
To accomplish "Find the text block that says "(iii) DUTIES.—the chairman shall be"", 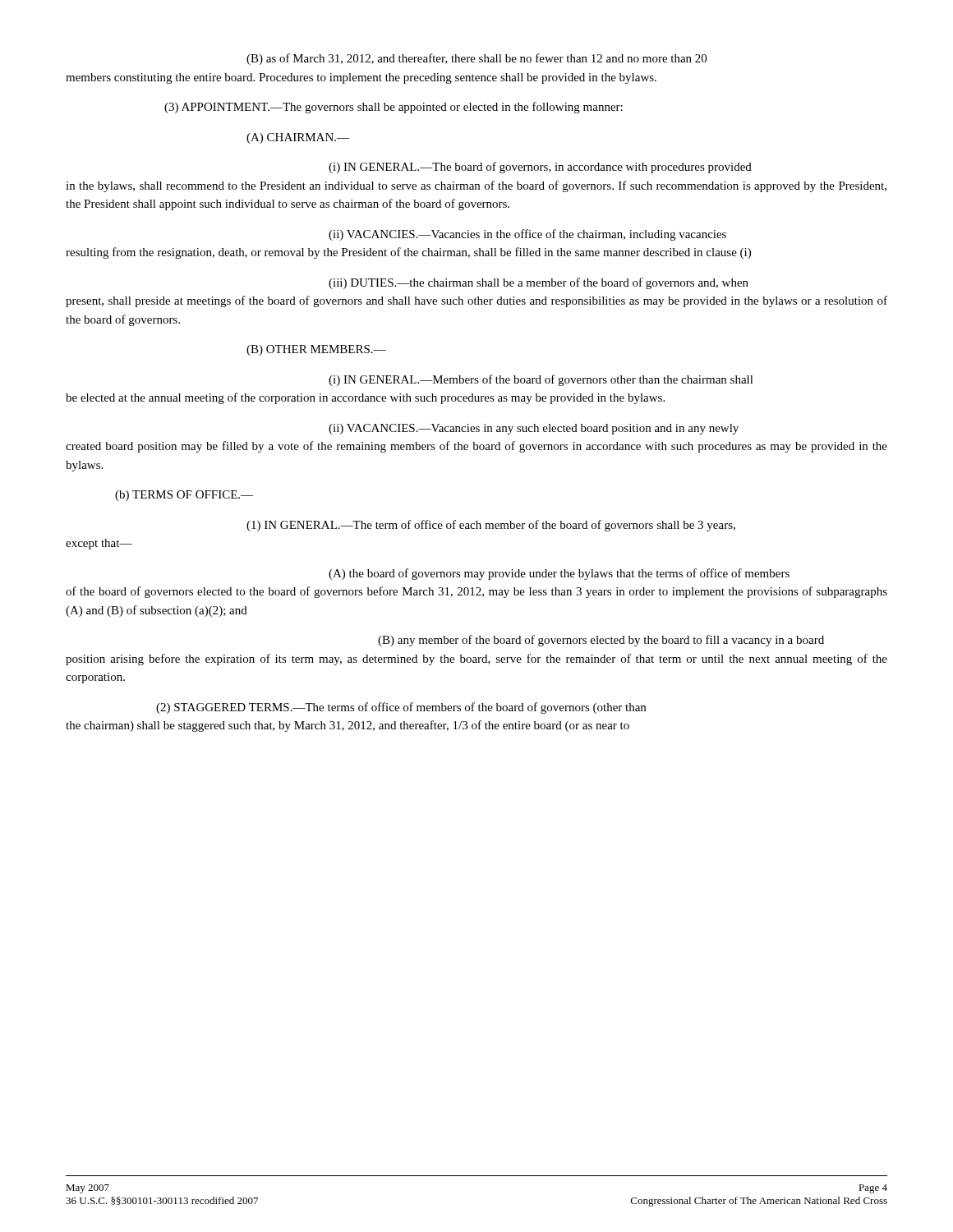I will (476, 299).
